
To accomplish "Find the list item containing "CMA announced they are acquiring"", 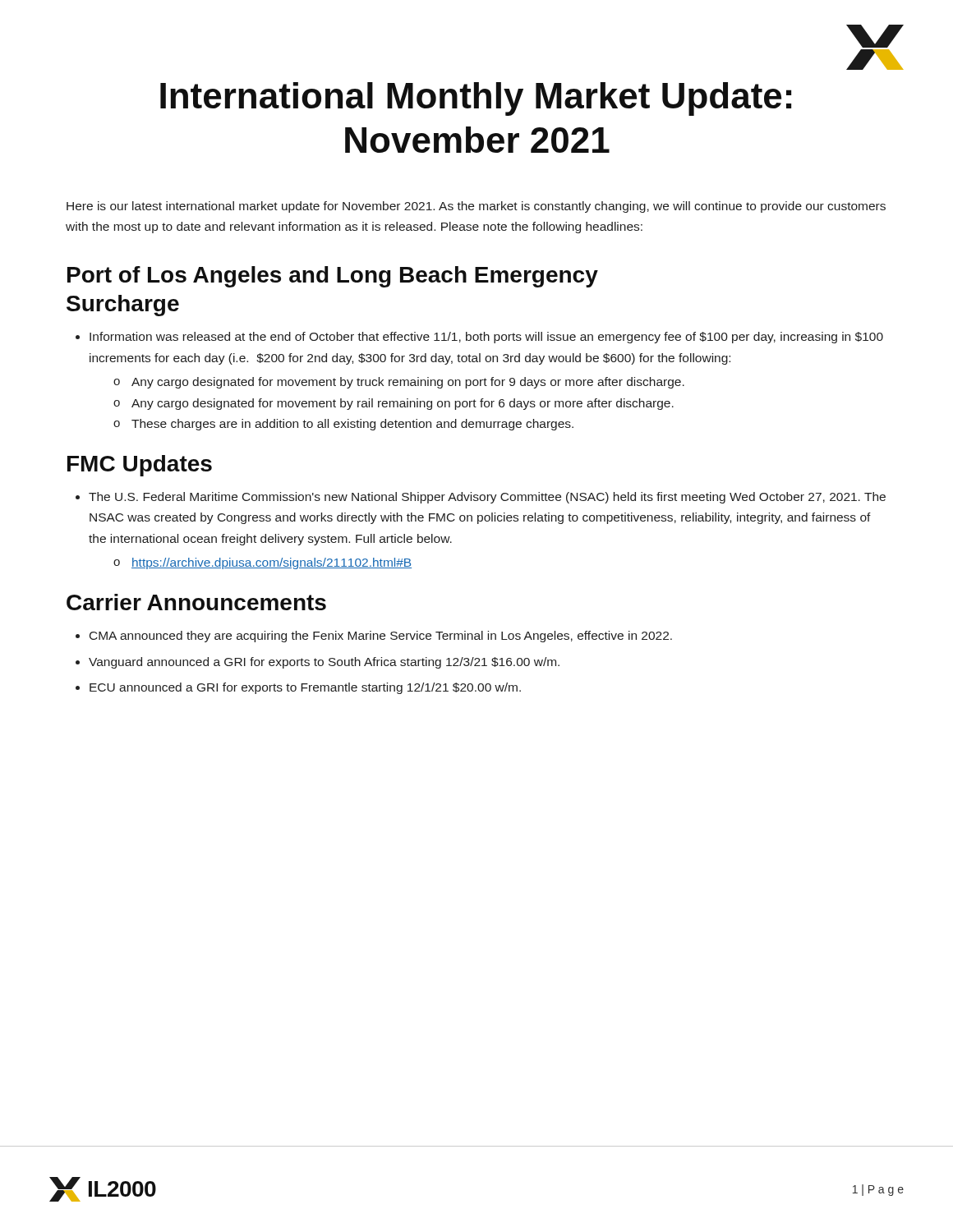I will click(x=381, y=635).
